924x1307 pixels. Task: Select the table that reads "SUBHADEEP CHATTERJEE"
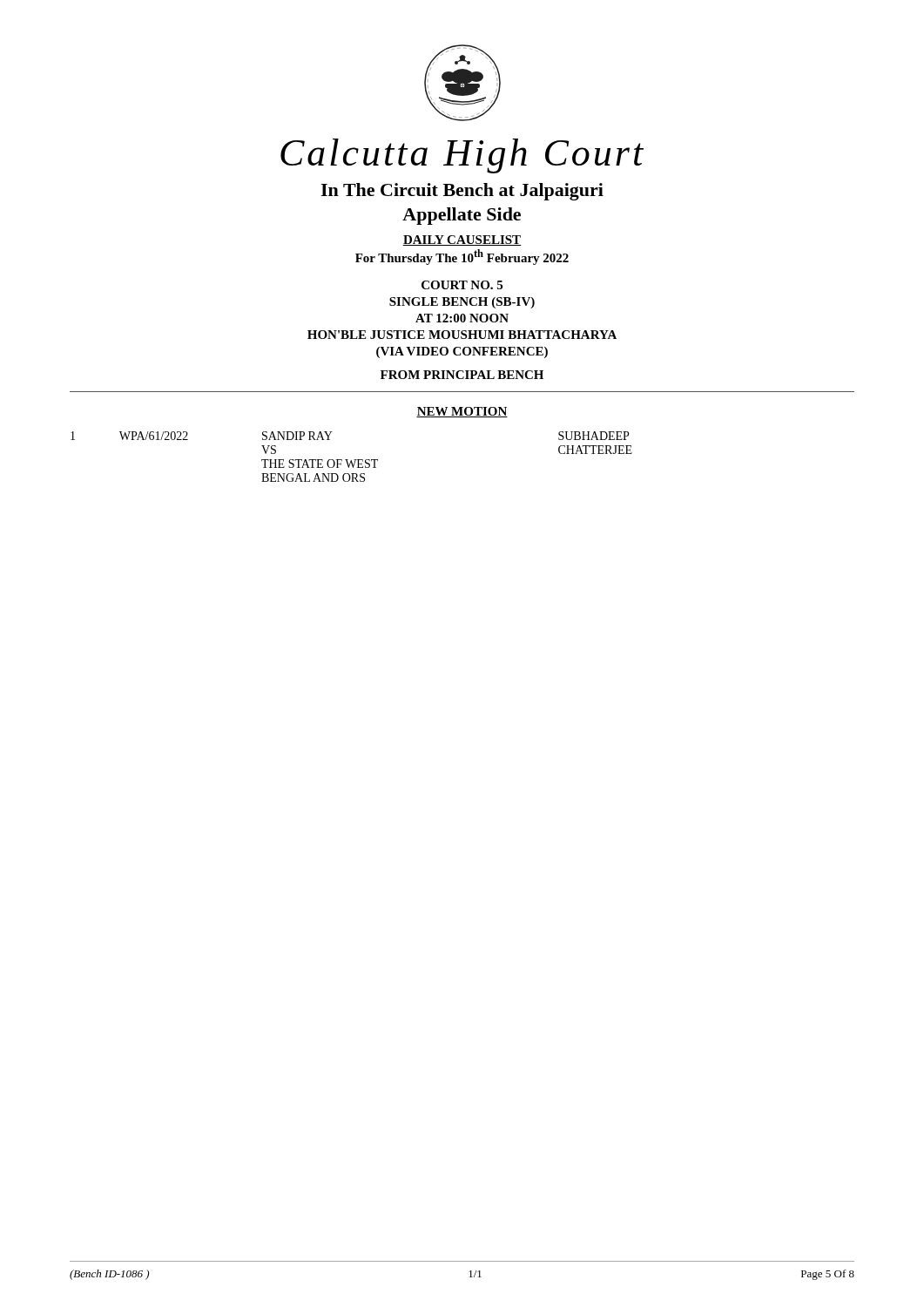click(462, 457)
